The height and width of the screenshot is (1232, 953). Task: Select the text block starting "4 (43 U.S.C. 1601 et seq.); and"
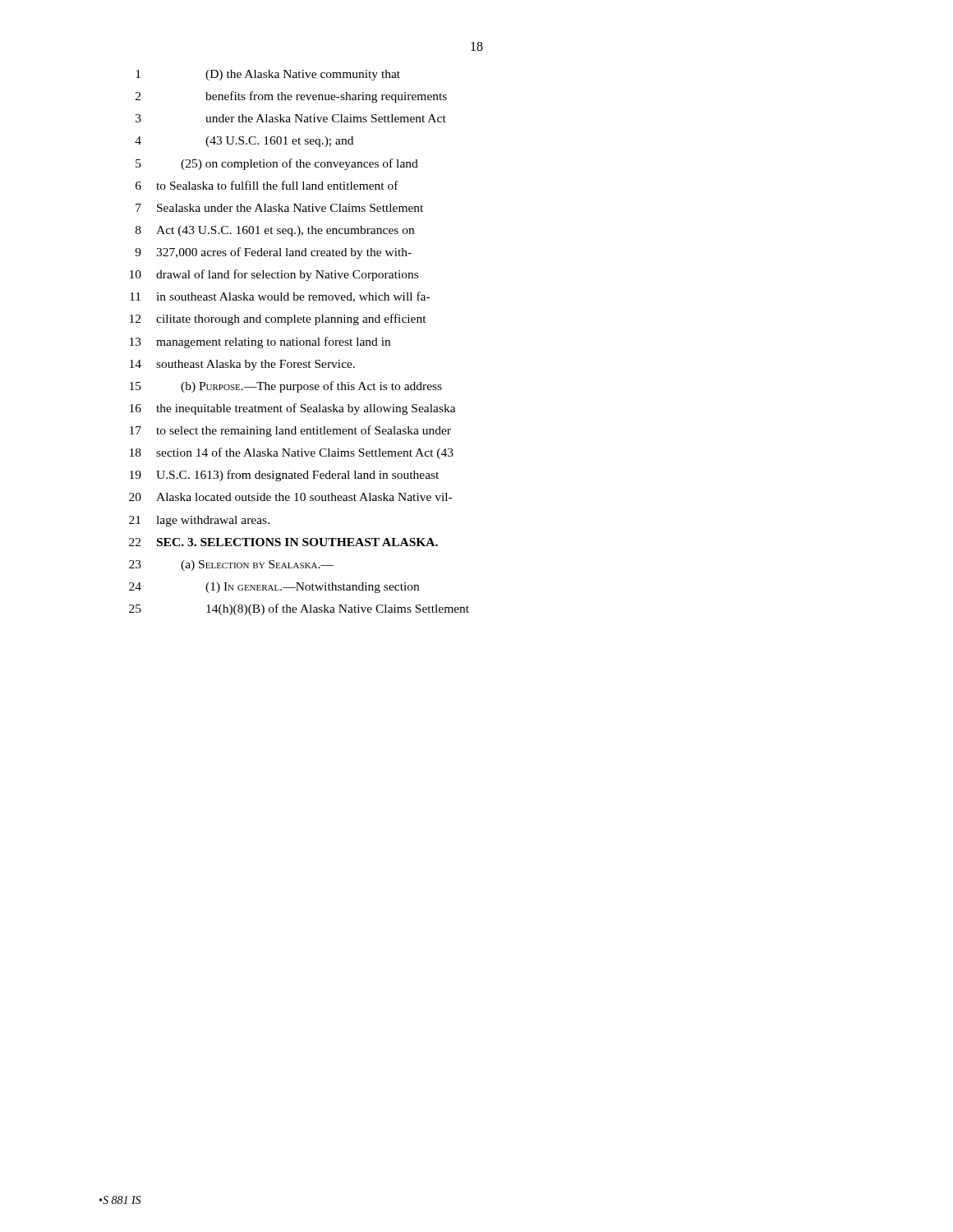(x=244, y=142)
